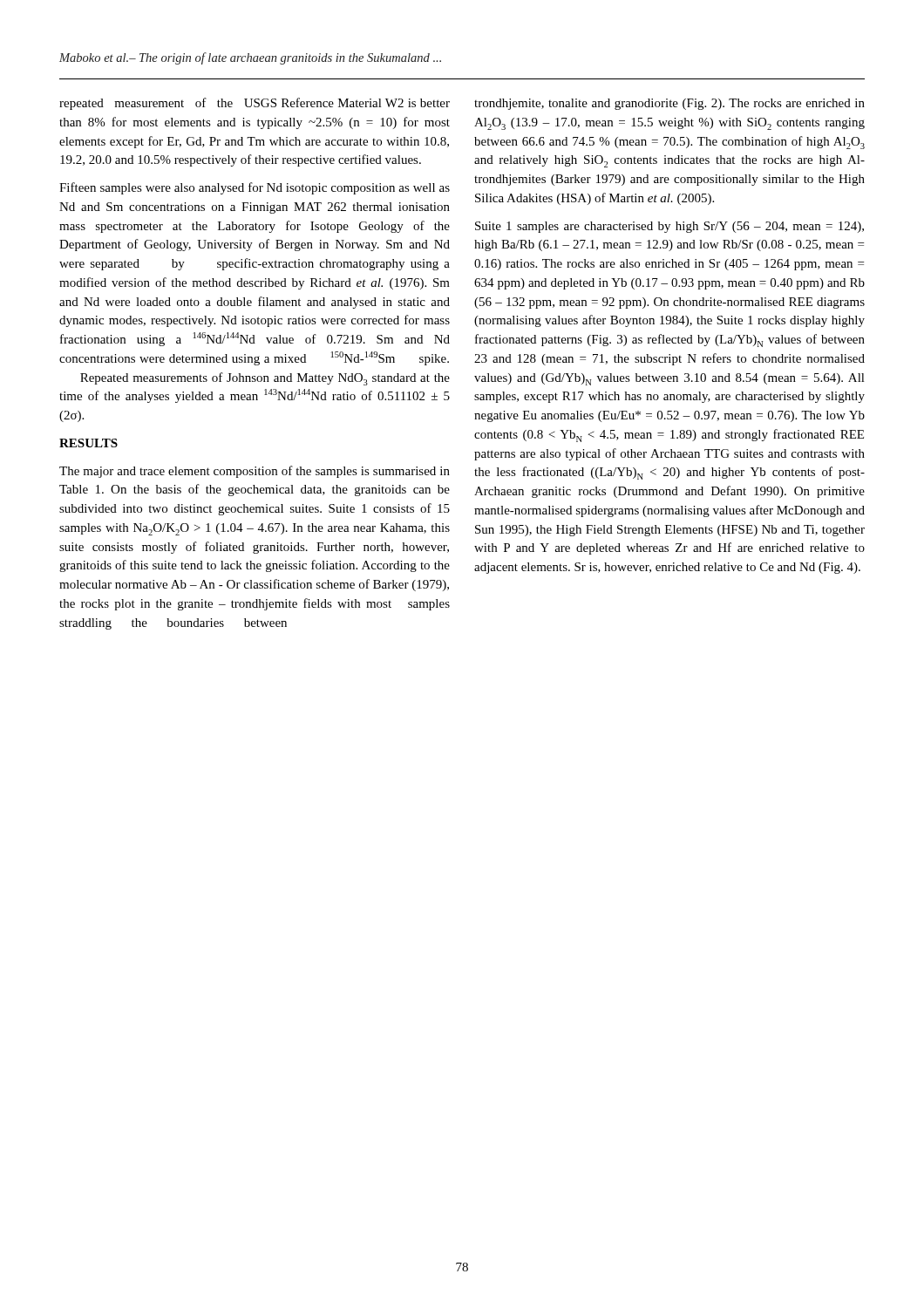Find the section header
The height and width of the screenshot is (1308, 924).
coord(255,443)
